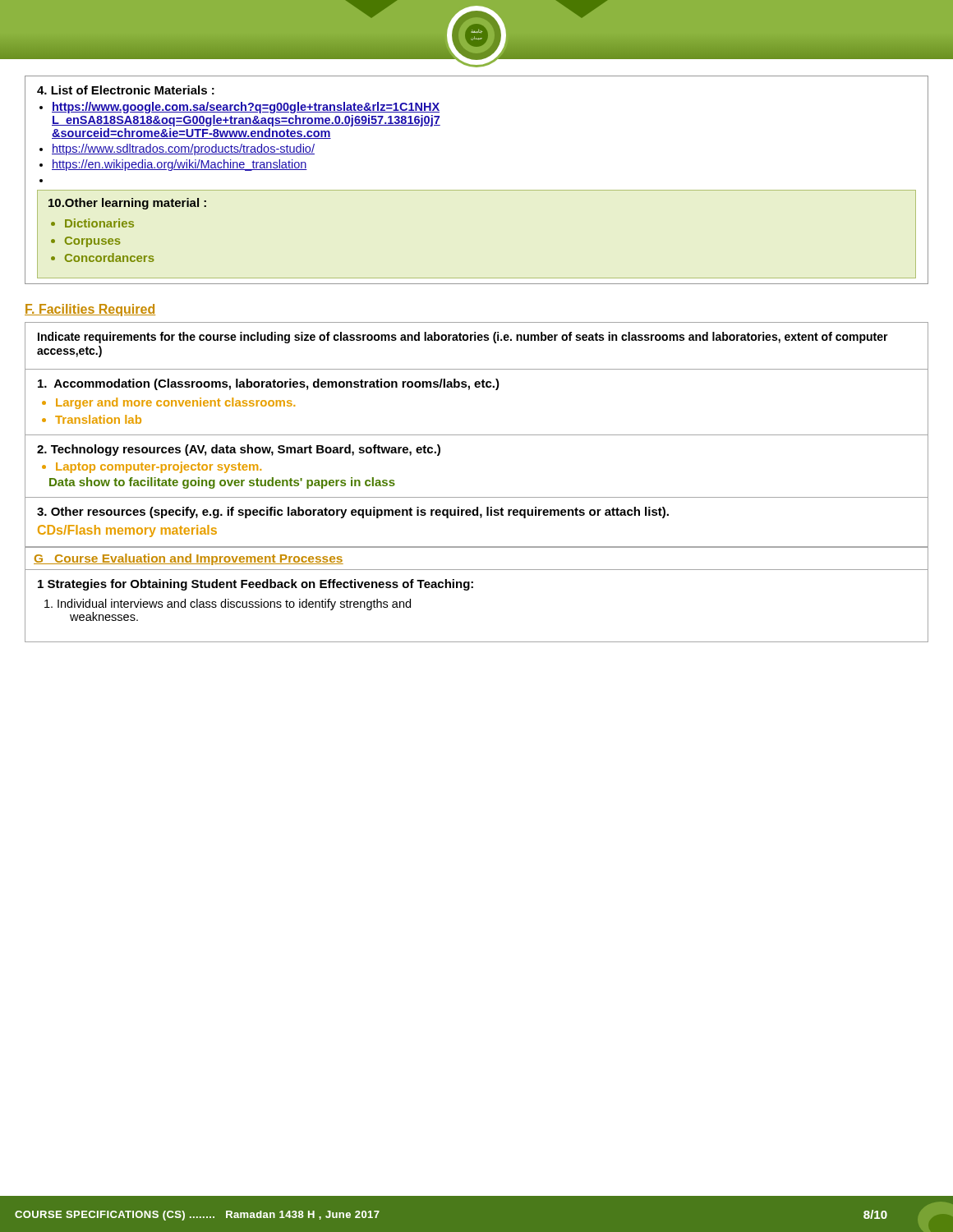
Task: Locate the section header that says "2. Technology resources (AV, data show,"
Action: pyautogui.click(x=239, y=449)
